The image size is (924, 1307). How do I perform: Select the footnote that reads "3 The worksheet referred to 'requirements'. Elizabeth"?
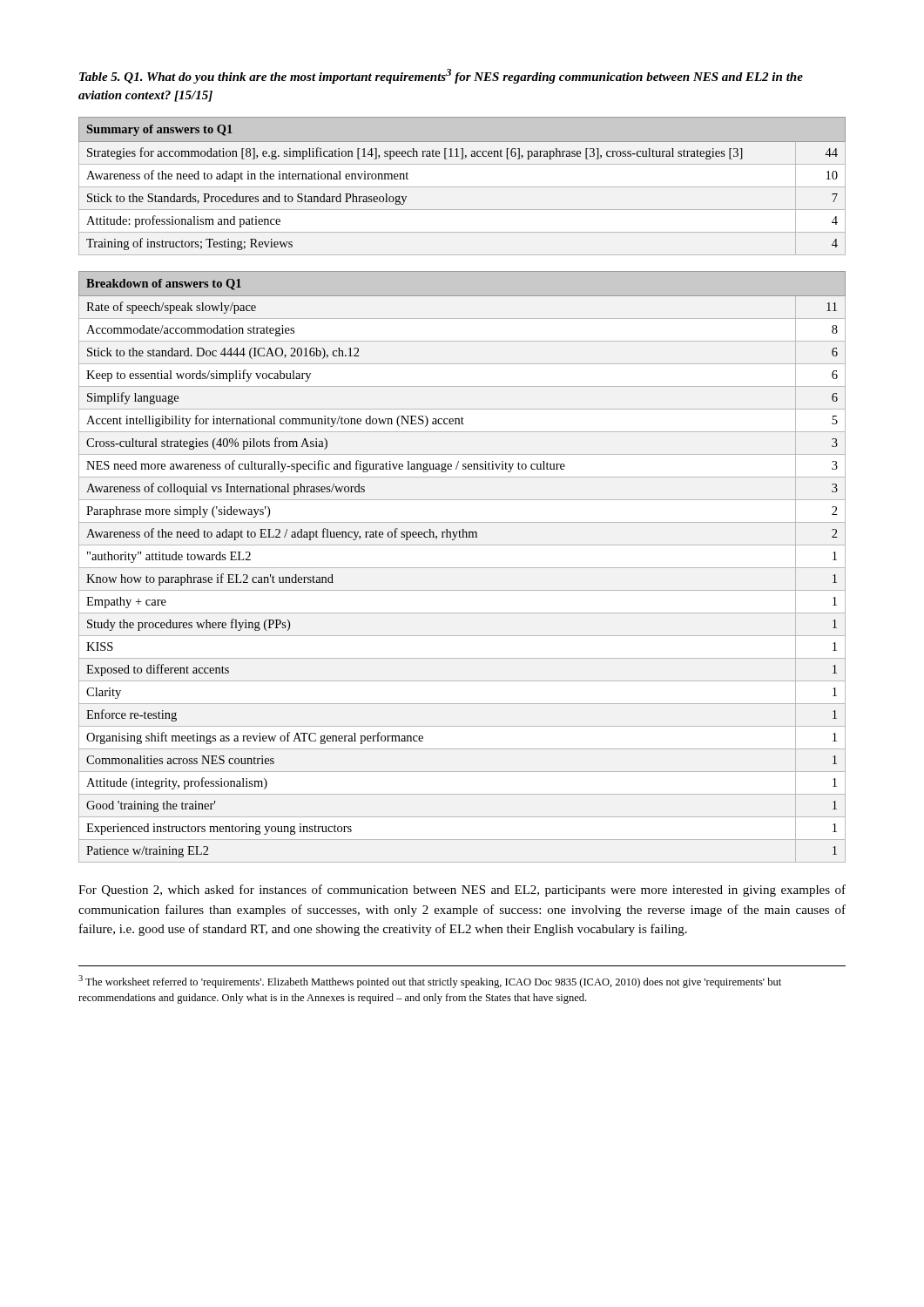pos(462,988)
